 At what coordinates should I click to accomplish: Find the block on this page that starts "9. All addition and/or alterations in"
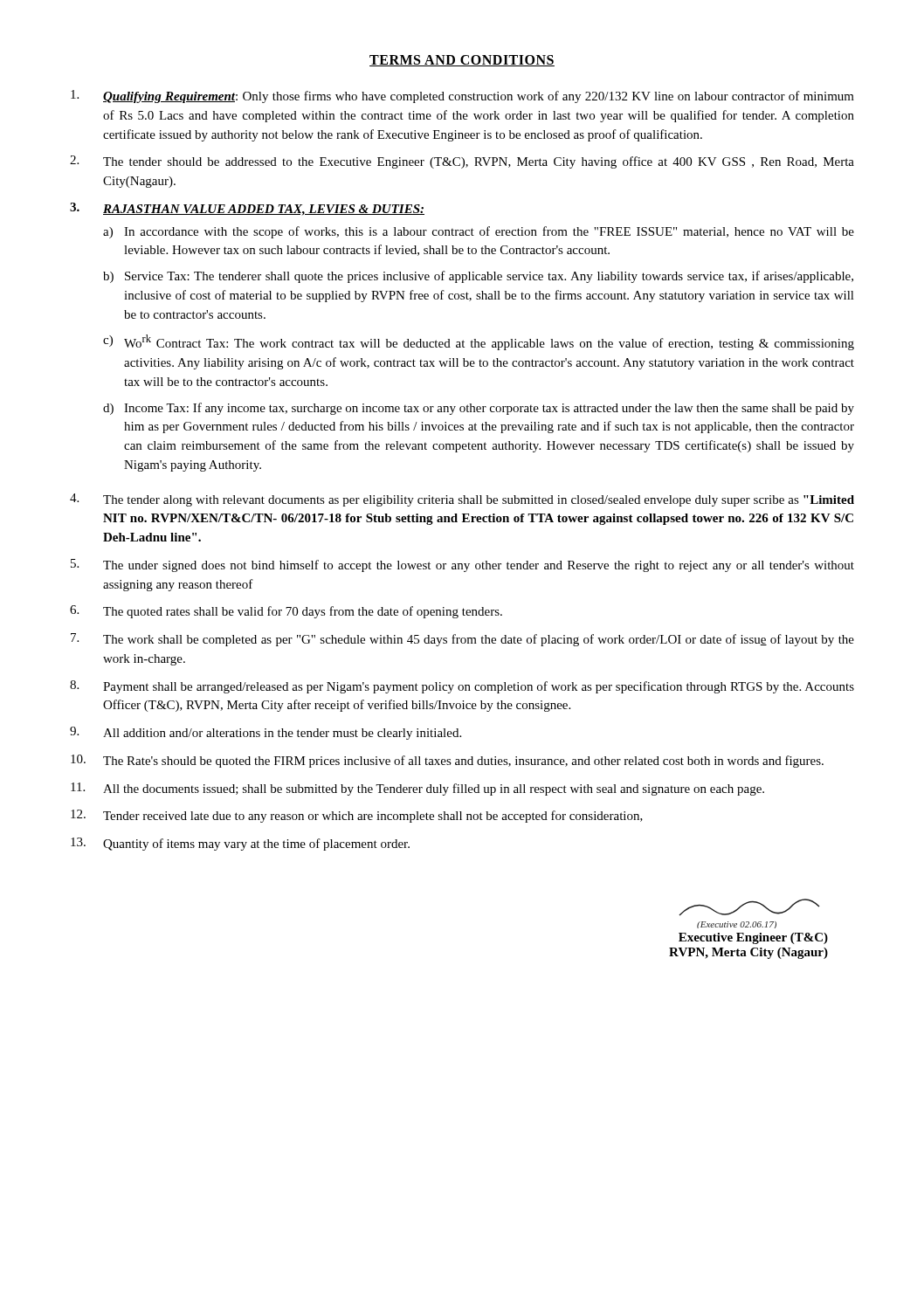(462, 734)
